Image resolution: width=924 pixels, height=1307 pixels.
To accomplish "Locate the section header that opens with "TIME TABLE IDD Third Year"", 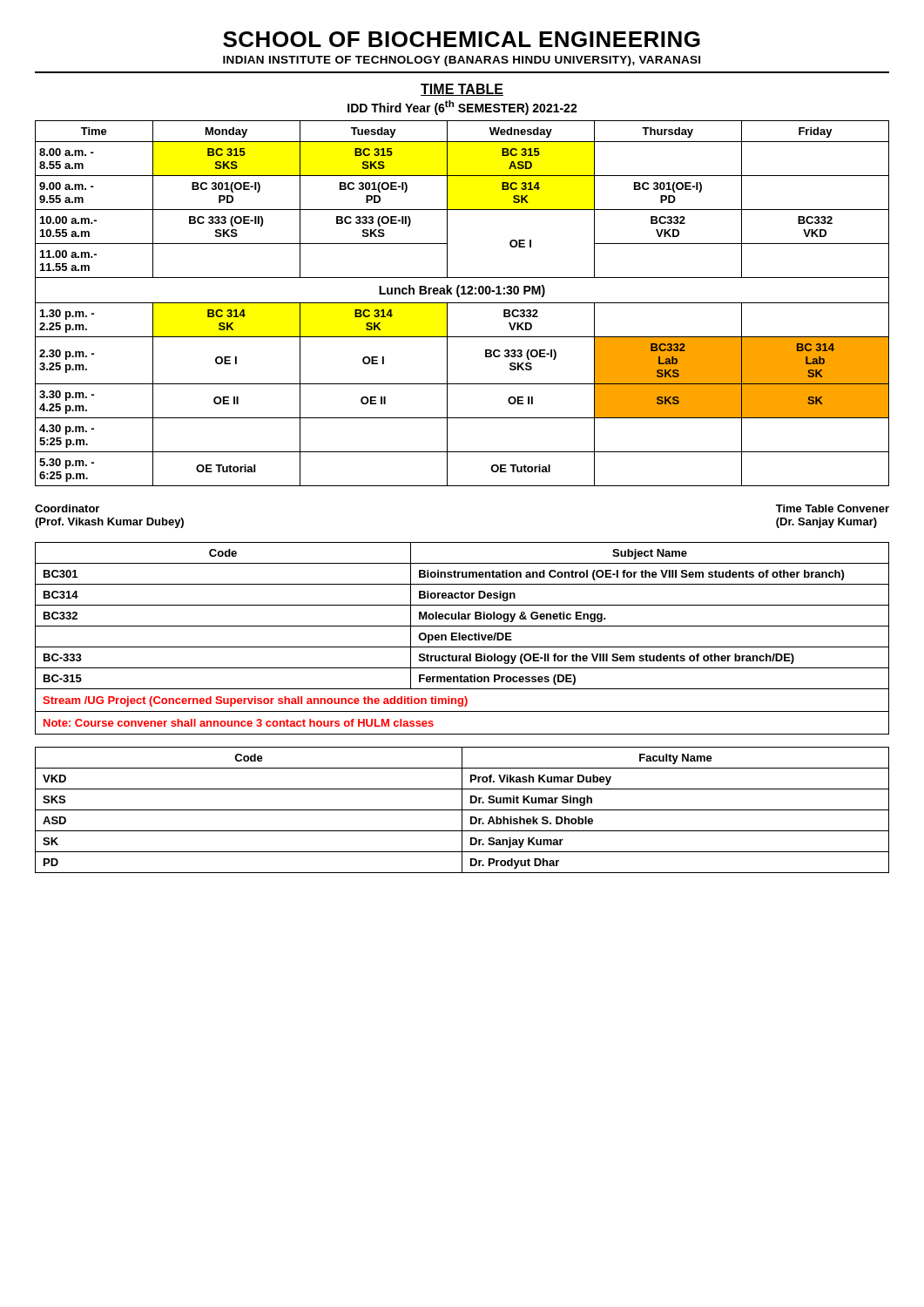I will point(462,98).
